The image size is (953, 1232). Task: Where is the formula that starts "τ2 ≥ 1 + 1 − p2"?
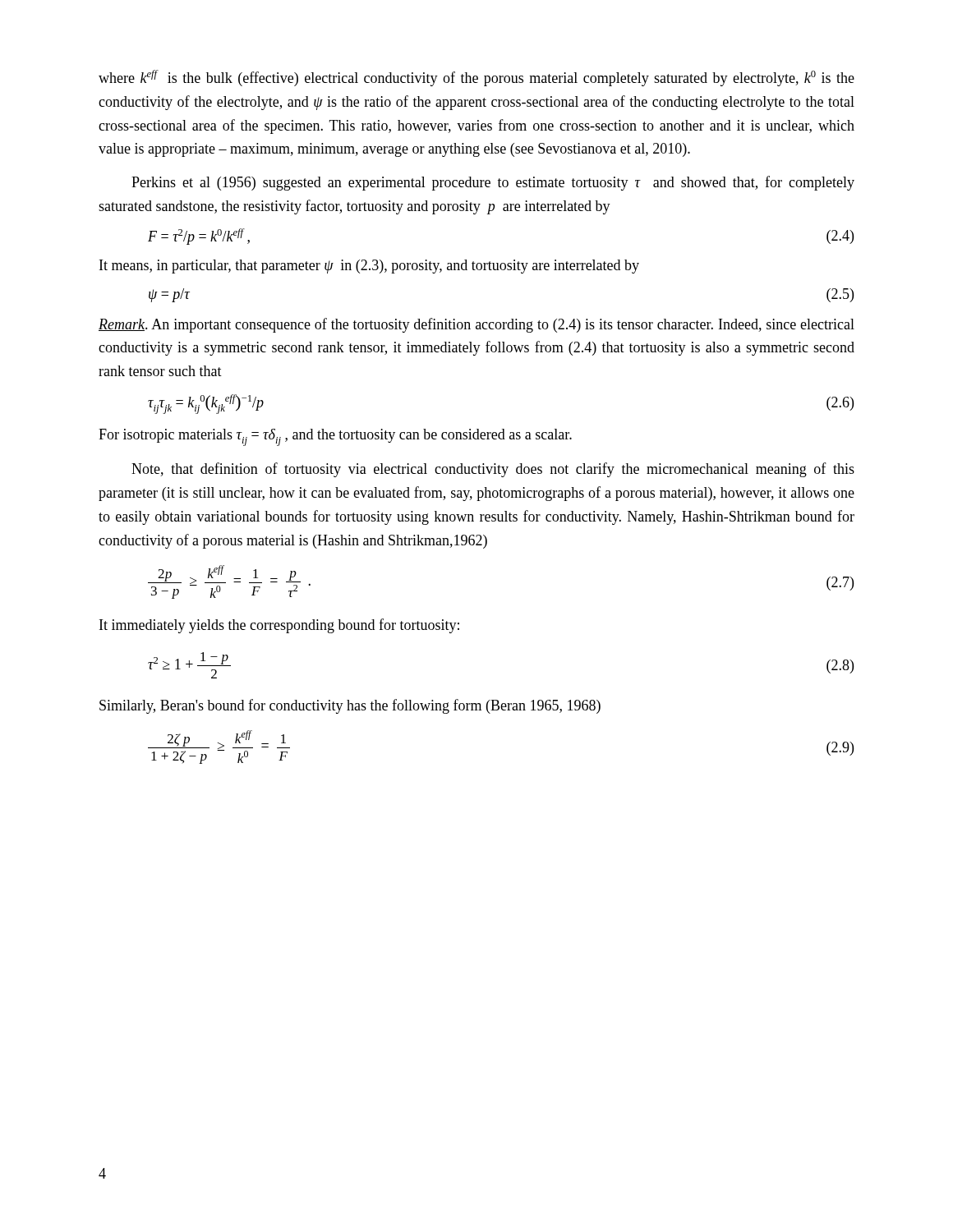pos(178,665)
